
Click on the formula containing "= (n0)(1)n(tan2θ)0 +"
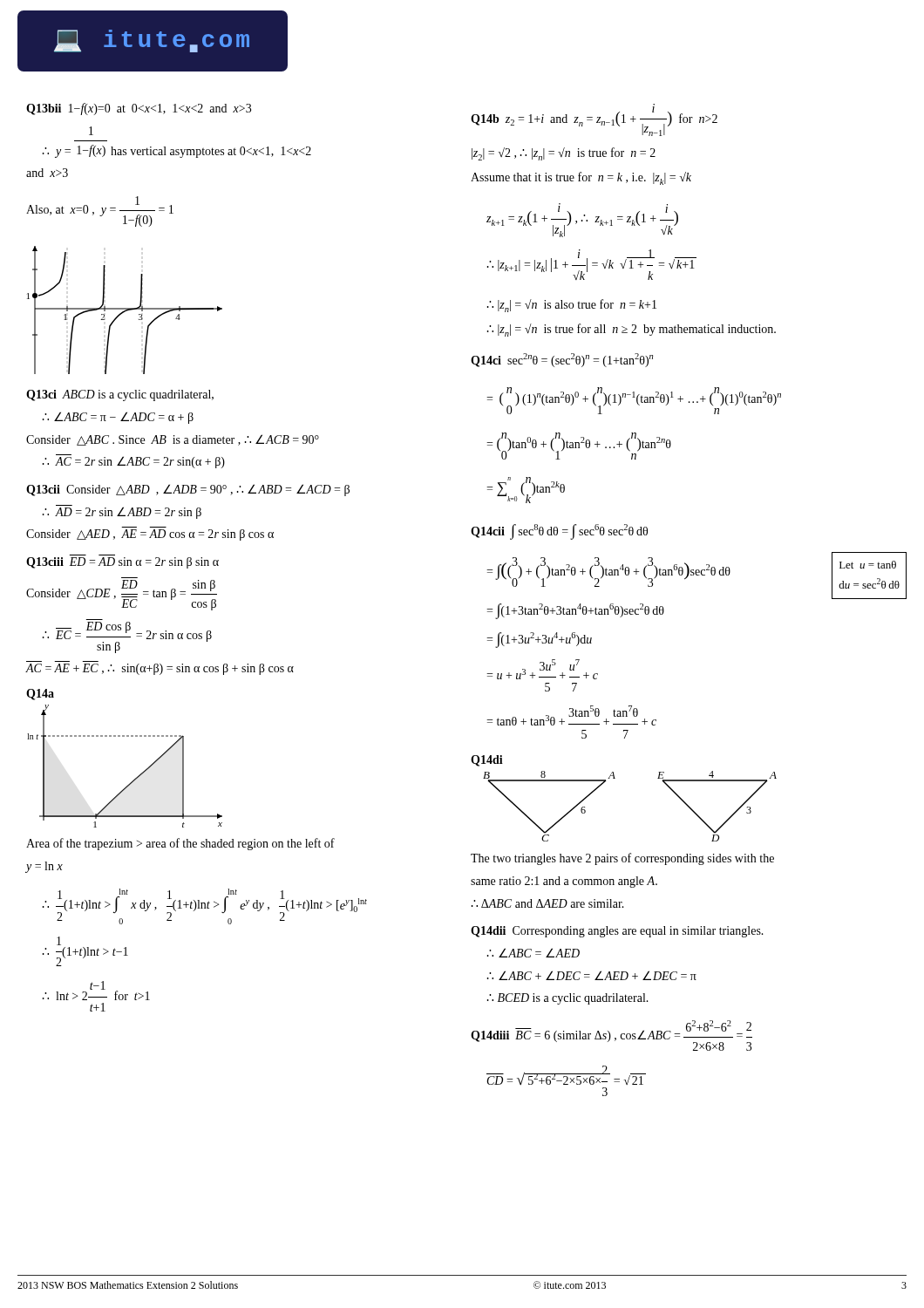coord(634,401)
